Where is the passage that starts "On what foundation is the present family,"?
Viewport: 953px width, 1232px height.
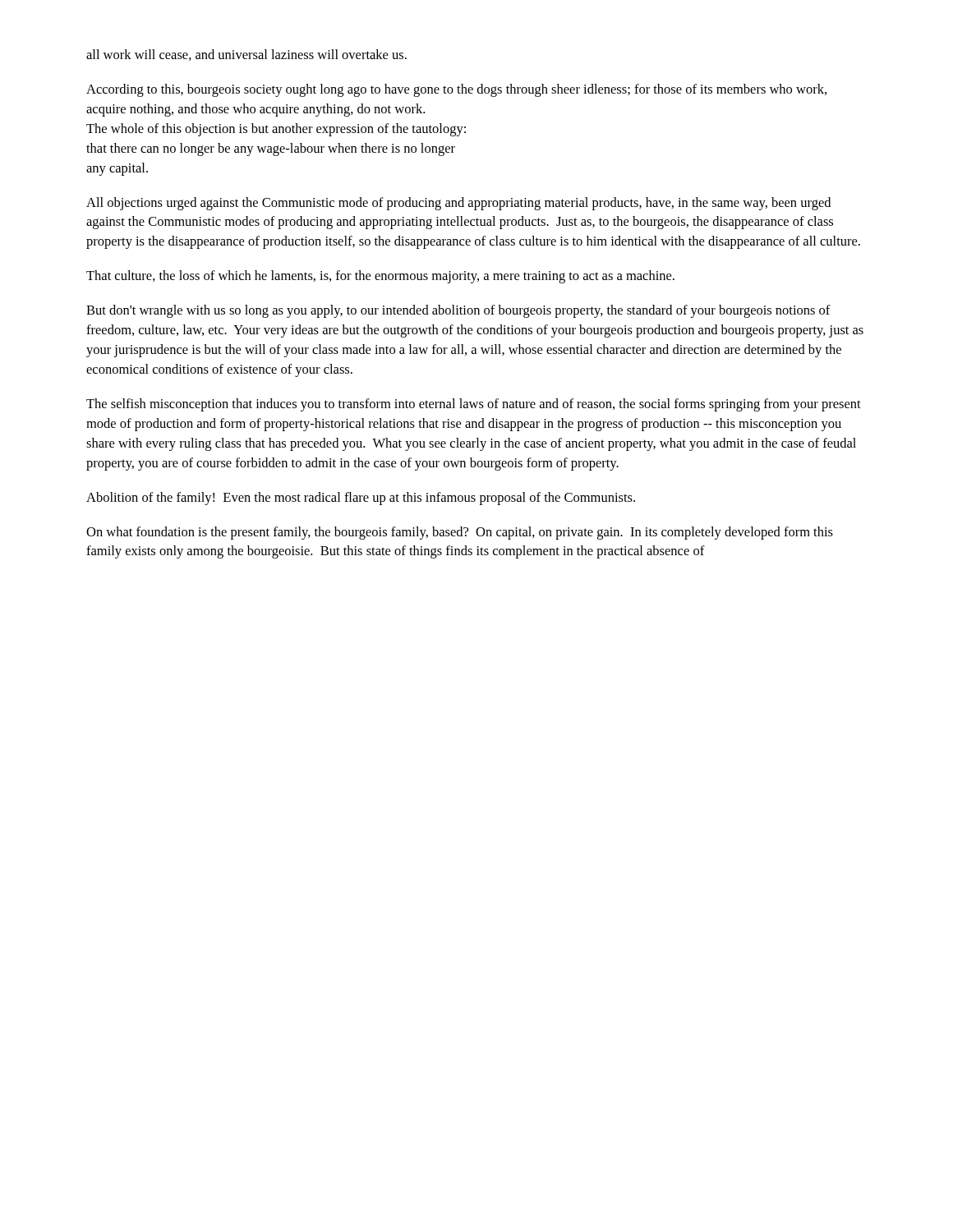[460, 541]
